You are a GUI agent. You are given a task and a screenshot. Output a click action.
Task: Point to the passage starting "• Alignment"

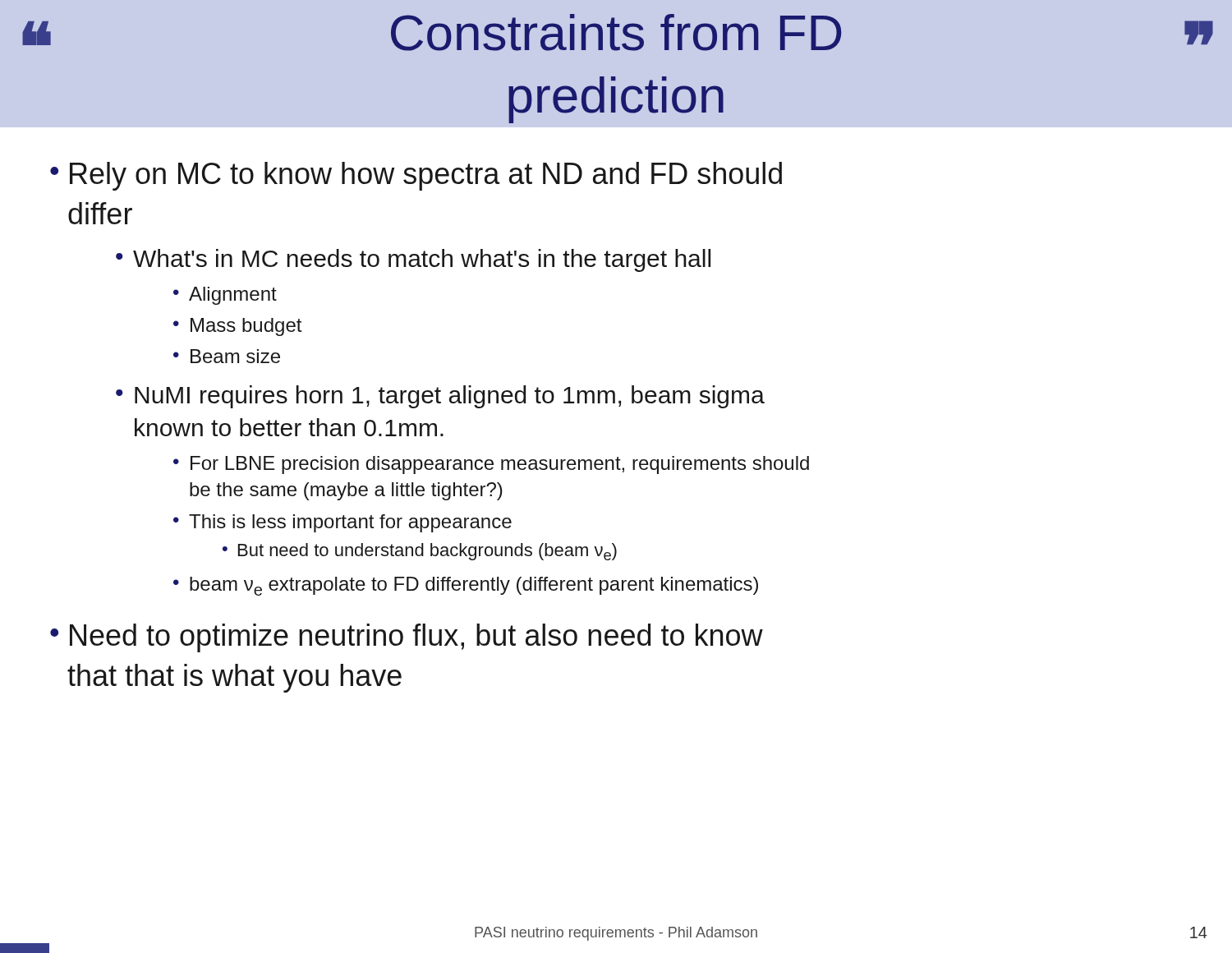click(225, 294)
